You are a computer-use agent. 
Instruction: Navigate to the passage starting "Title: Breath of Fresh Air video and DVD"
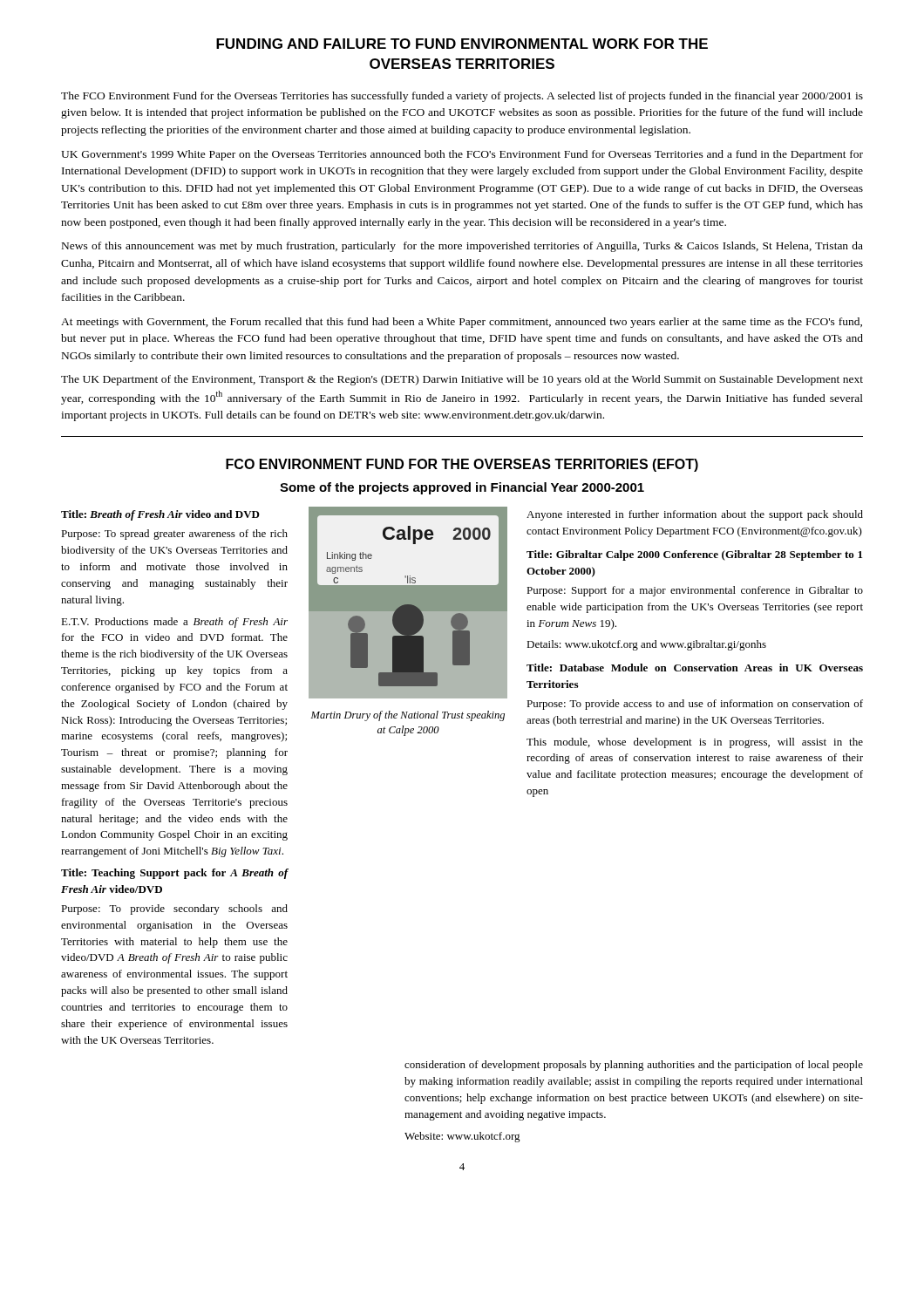pyautogui.click(x=174, y=683)
